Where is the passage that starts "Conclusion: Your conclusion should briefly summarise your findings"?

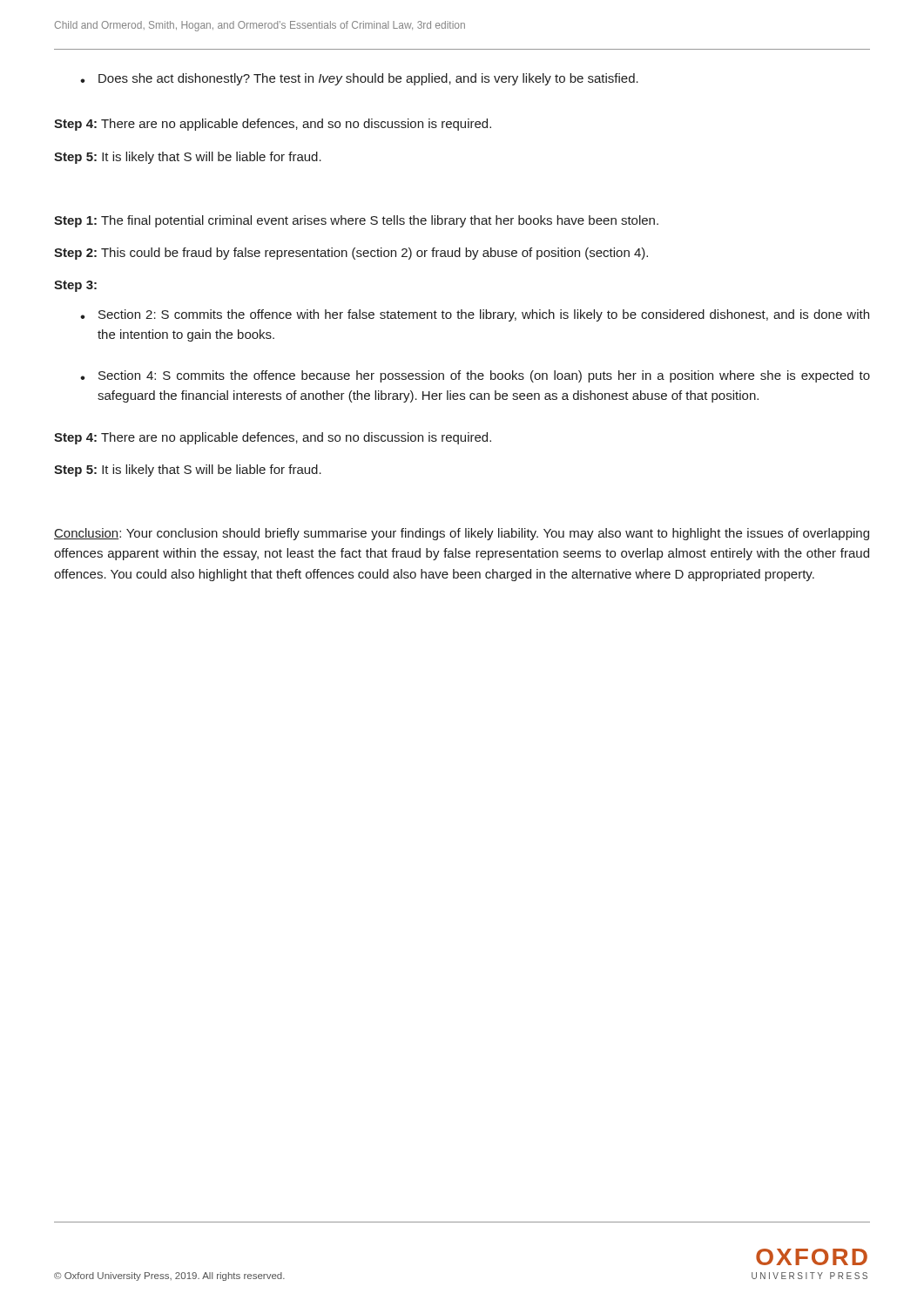click(462, 553)
